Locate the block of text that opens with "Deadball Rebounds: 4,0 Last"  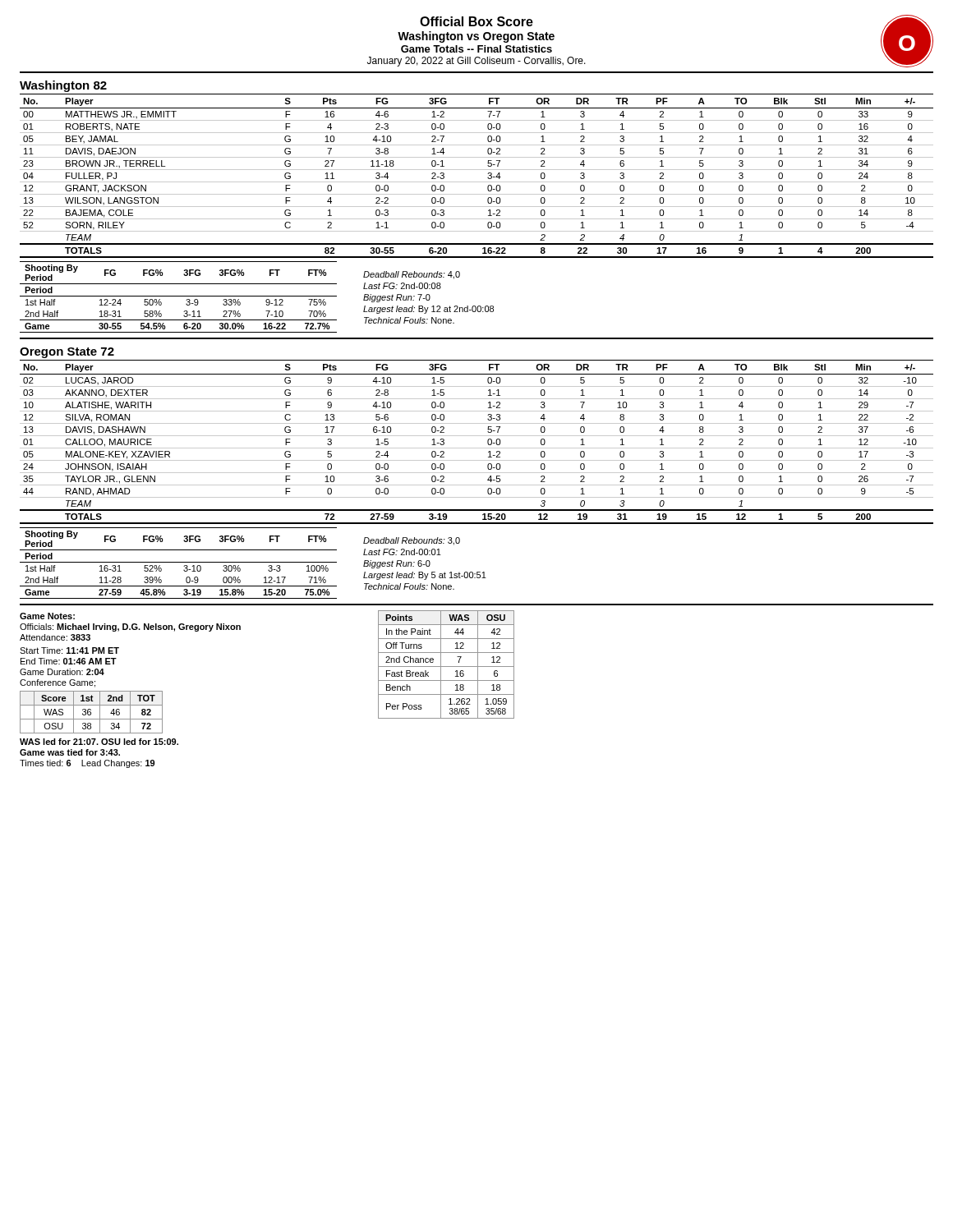coord(429,297)
